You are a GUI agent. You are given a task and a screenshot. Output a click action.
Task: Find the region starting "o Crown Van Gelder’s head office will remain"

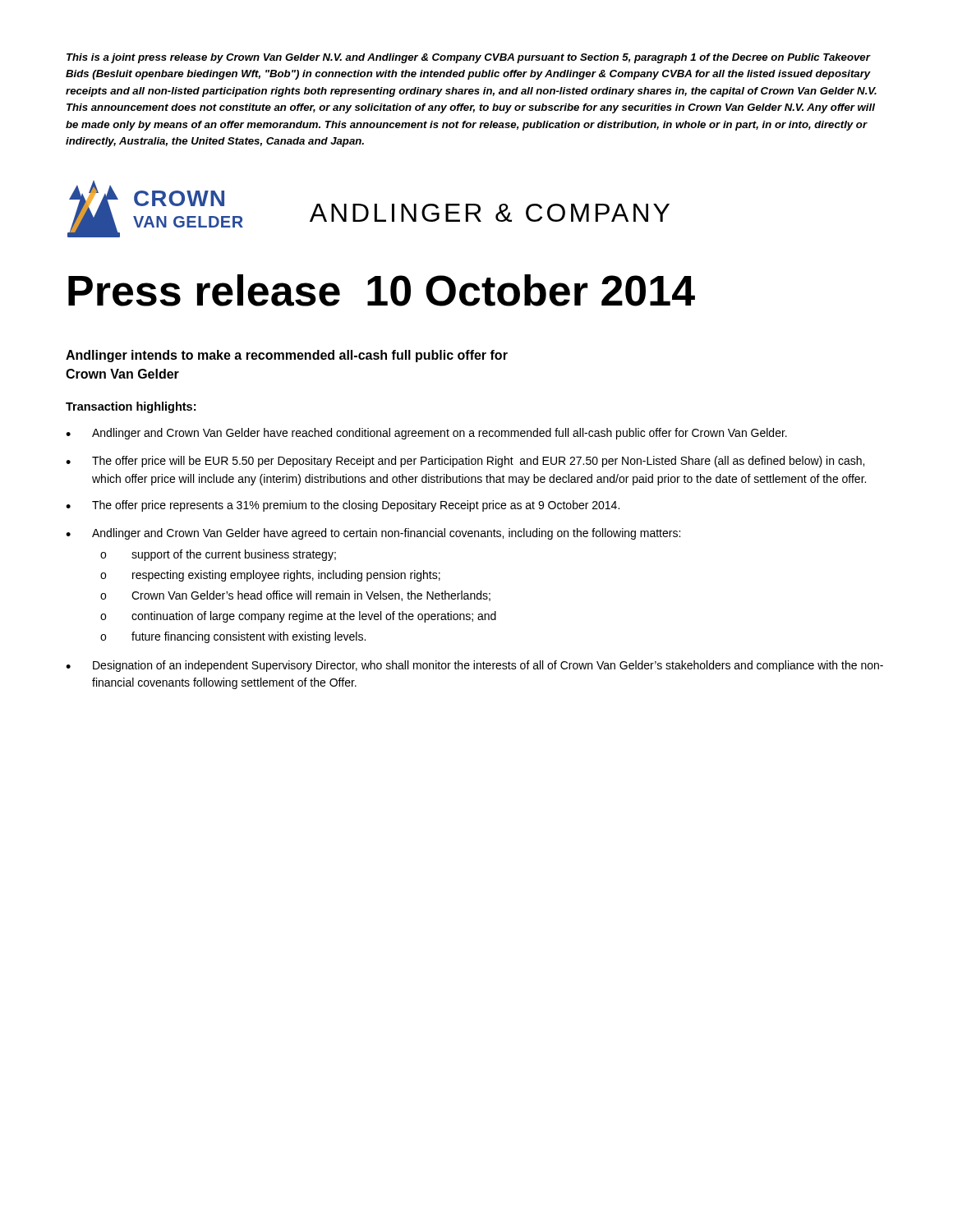[x=490, y=596]
